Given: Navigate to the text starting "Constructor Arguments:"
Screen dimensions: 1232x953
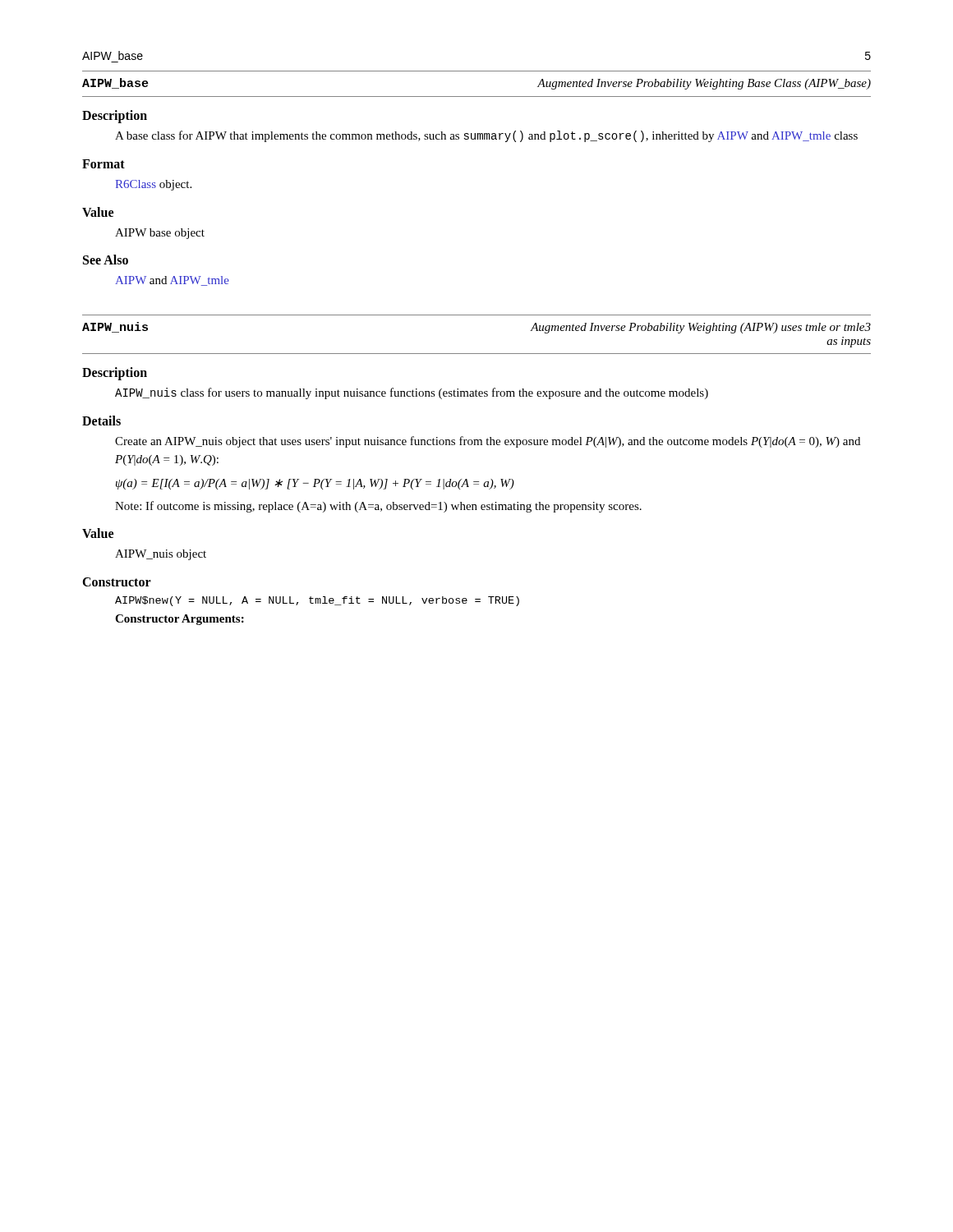Looking at the screenshot, I should pyautogui.click(x=180, y=618).
